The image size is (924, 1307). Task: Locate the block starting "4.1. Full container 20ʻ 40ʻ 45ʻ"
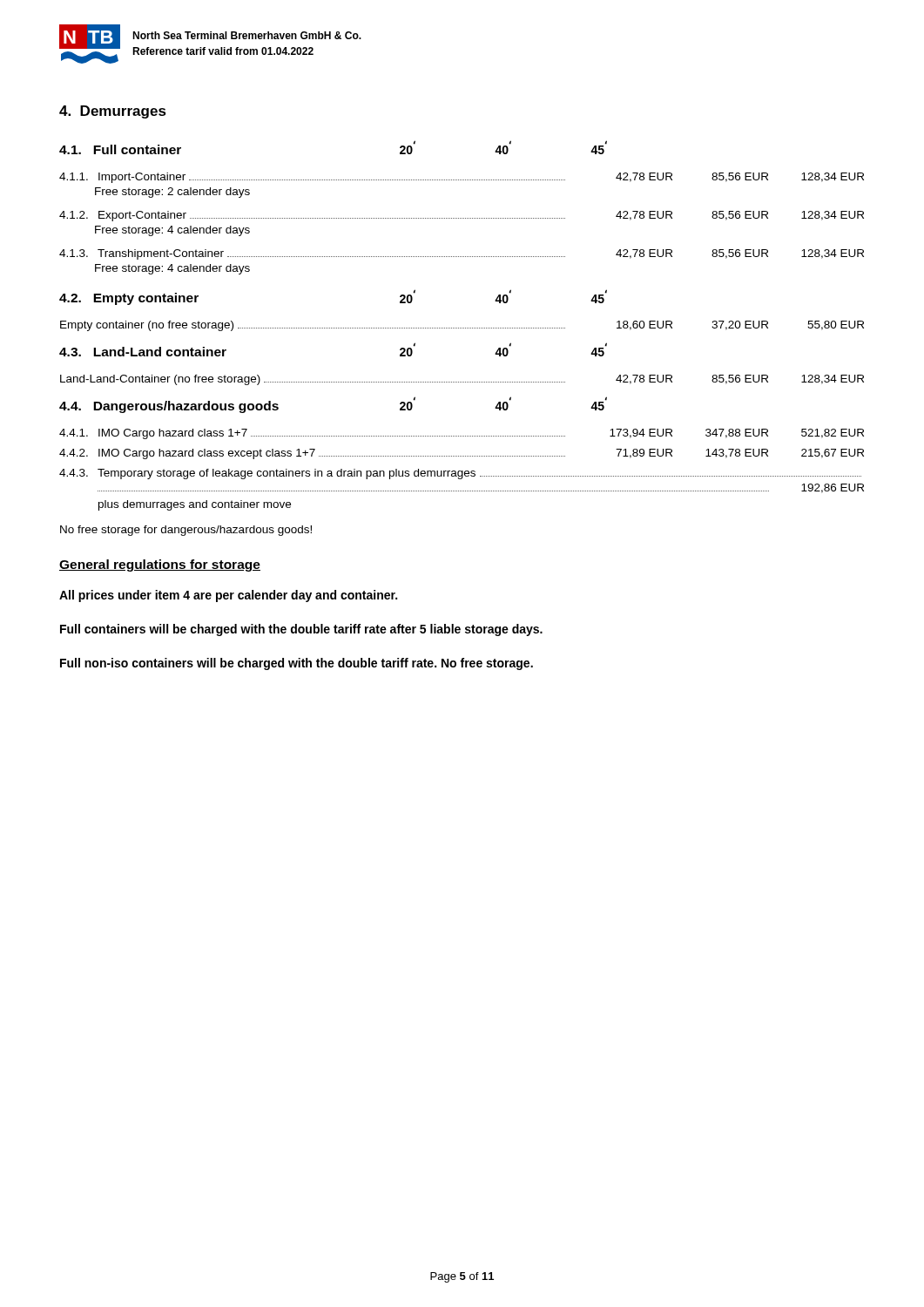tap(124, 148)
